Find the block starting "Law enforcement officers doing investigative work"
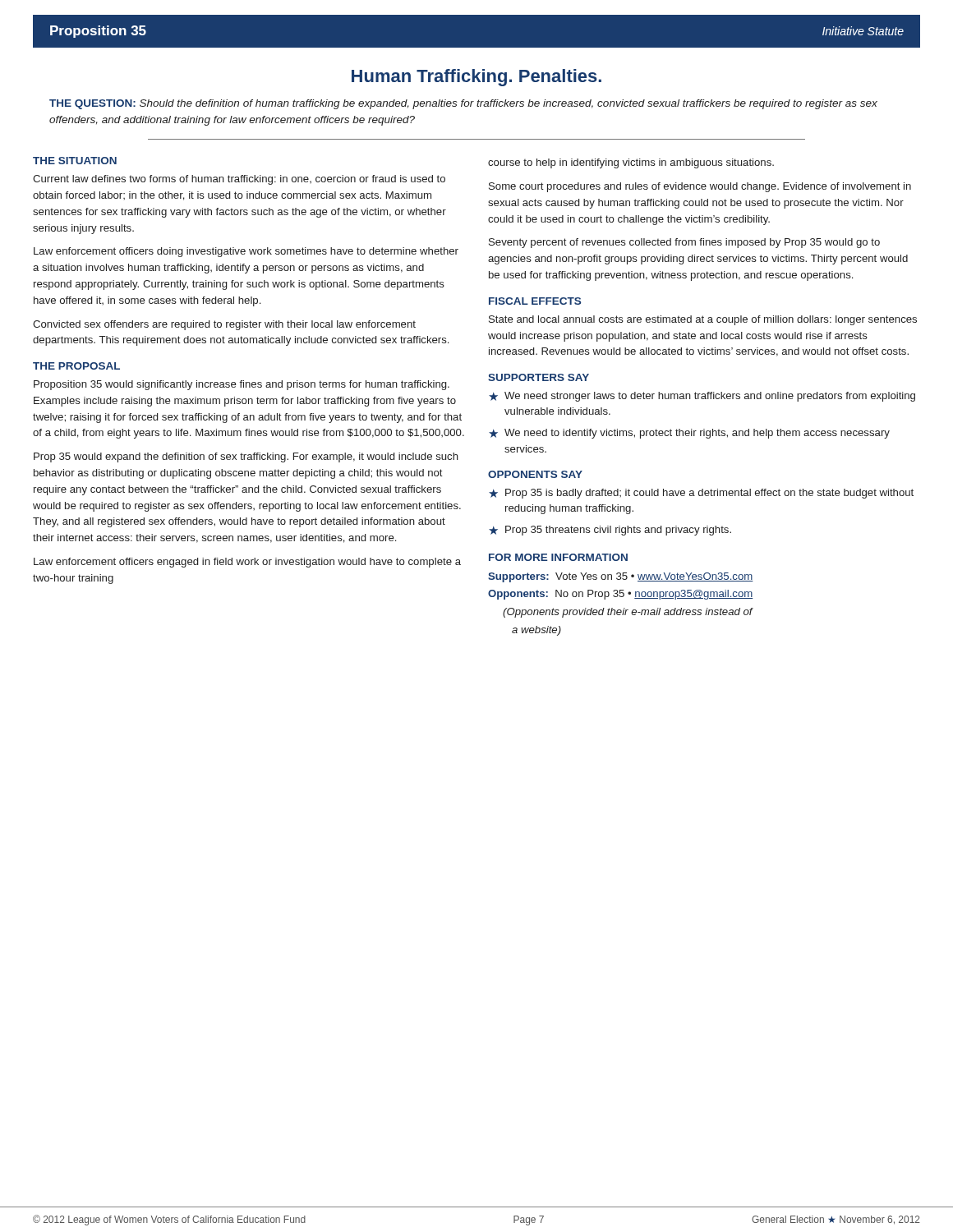 pos(246,276)
